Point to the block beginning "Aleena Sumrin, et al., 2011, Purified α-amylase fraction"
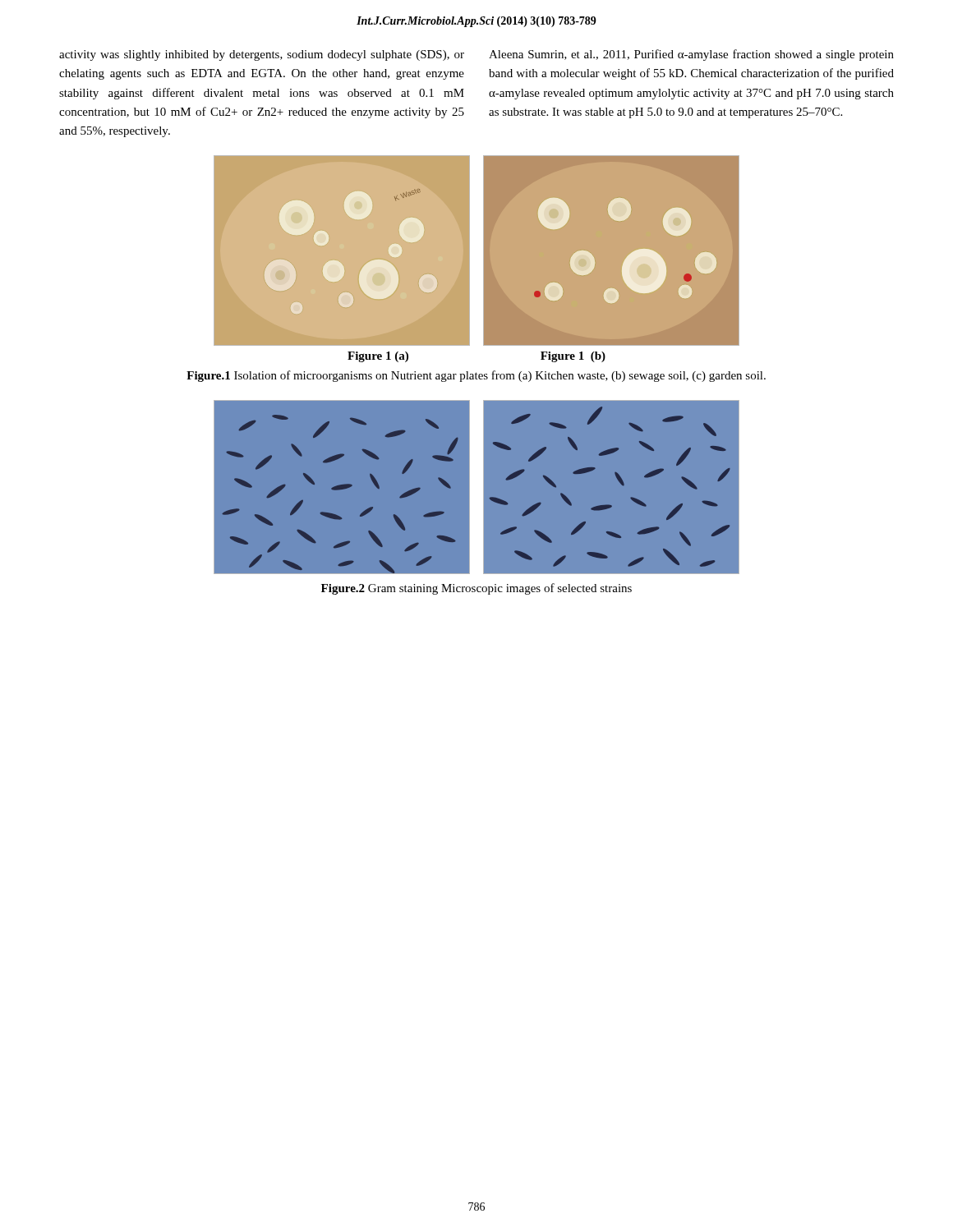Screen dimensions: 1232x953 tap(691, 83)
